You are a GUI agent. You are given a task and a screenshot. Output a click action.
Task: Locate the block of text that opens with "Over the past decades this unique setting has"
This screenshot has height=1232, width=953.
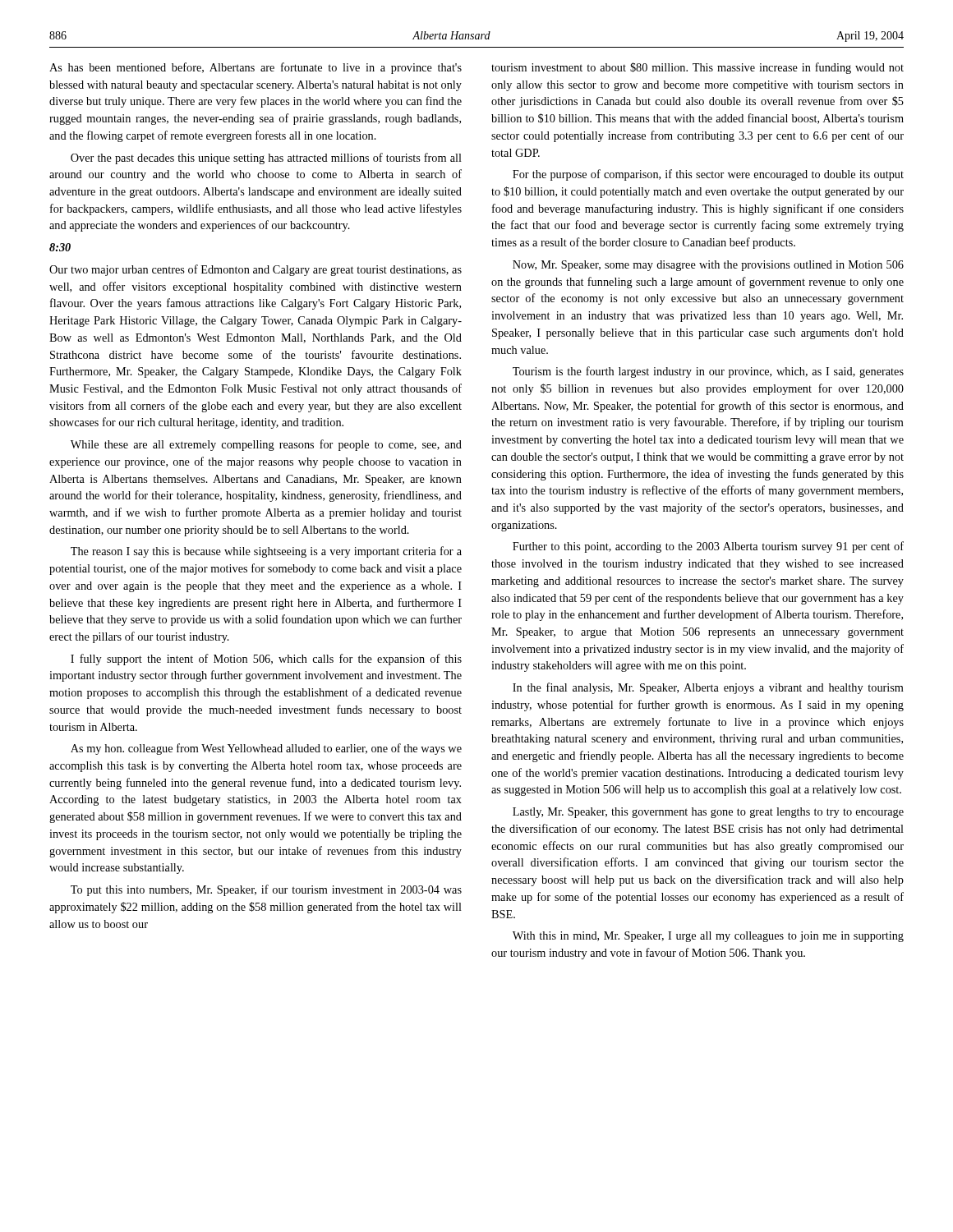(255, 192)
